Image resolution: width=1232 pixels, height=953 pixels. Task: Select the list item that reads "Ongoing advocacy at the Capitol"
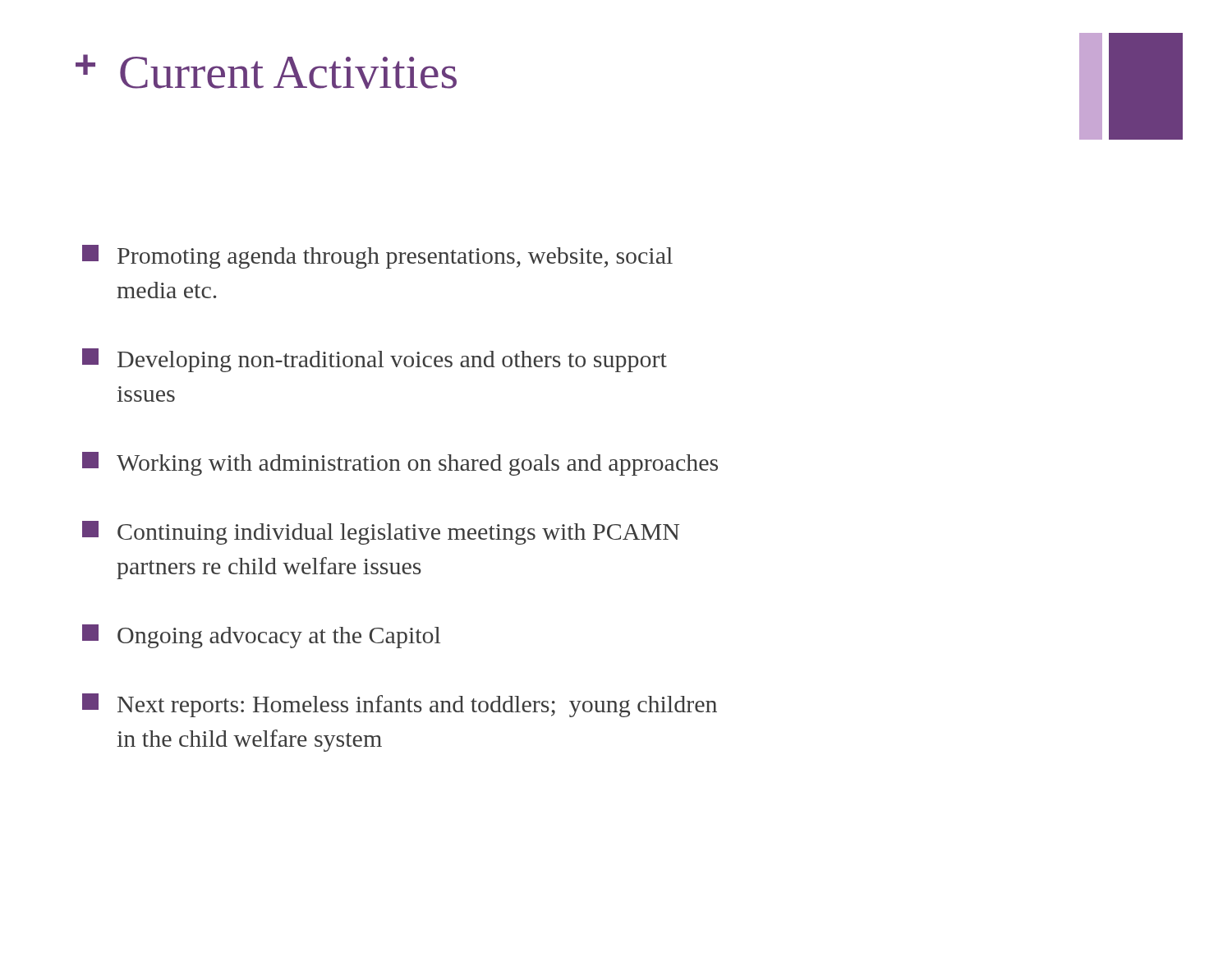[x=262, y=635]
